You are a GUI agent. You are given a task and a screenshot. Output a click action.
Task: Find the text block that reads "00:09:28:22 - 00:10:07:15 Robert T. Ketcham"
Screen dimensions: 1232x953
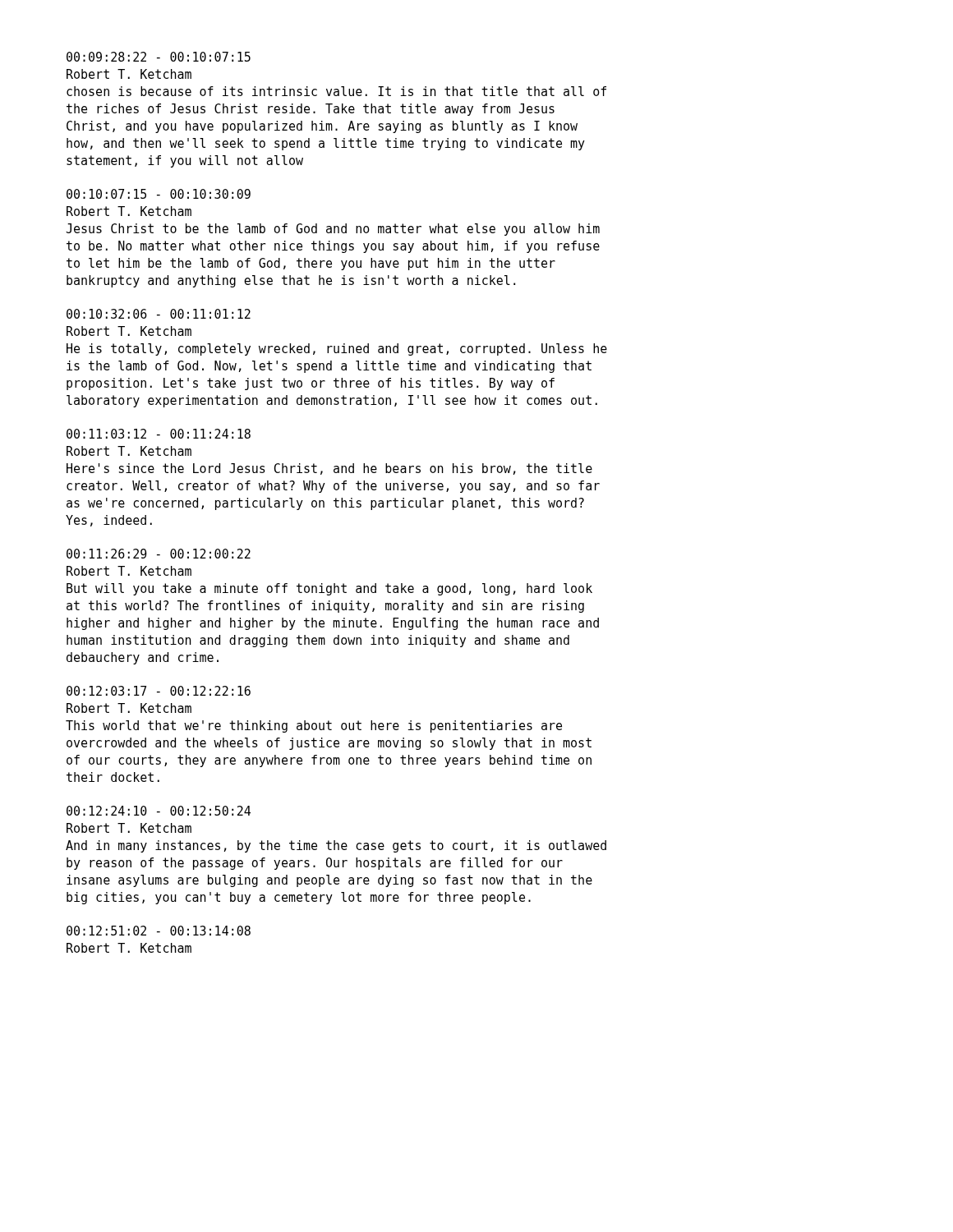(468, 110)
